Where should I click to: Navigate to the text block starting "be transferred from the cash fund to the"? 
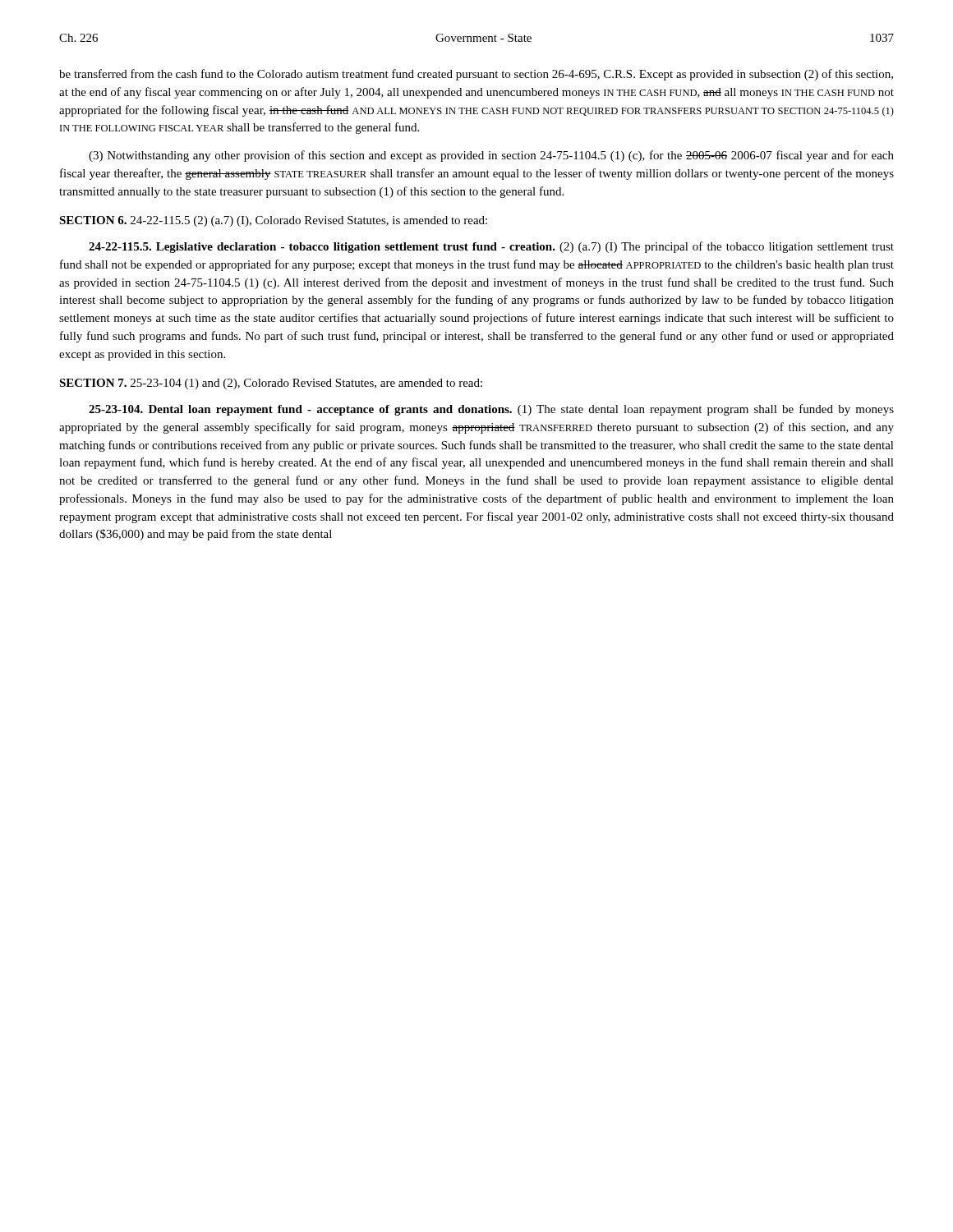(476, 101)
